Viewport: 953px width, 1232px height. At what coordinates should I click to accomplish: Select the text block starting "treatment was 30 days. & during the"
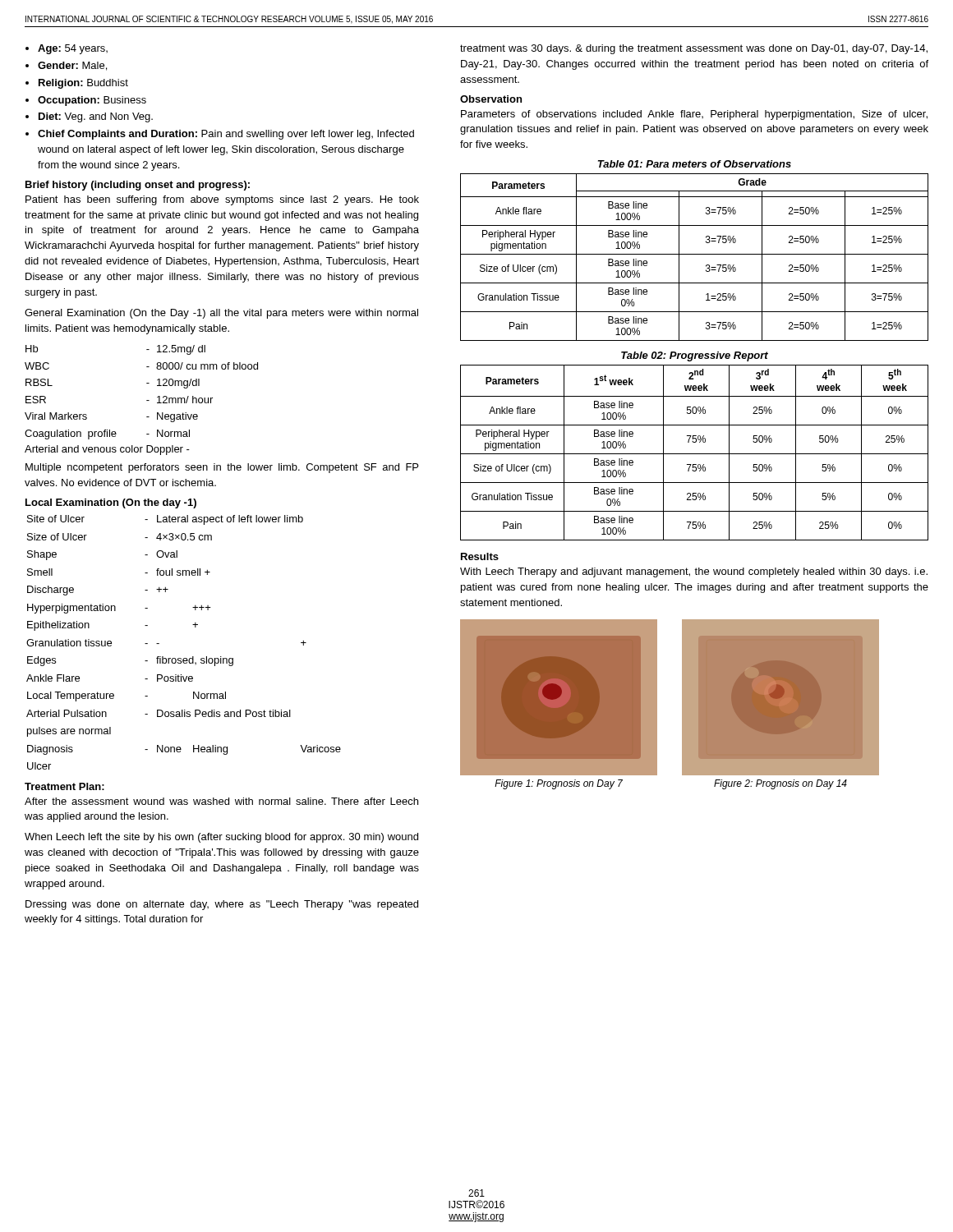click(694, 64)
